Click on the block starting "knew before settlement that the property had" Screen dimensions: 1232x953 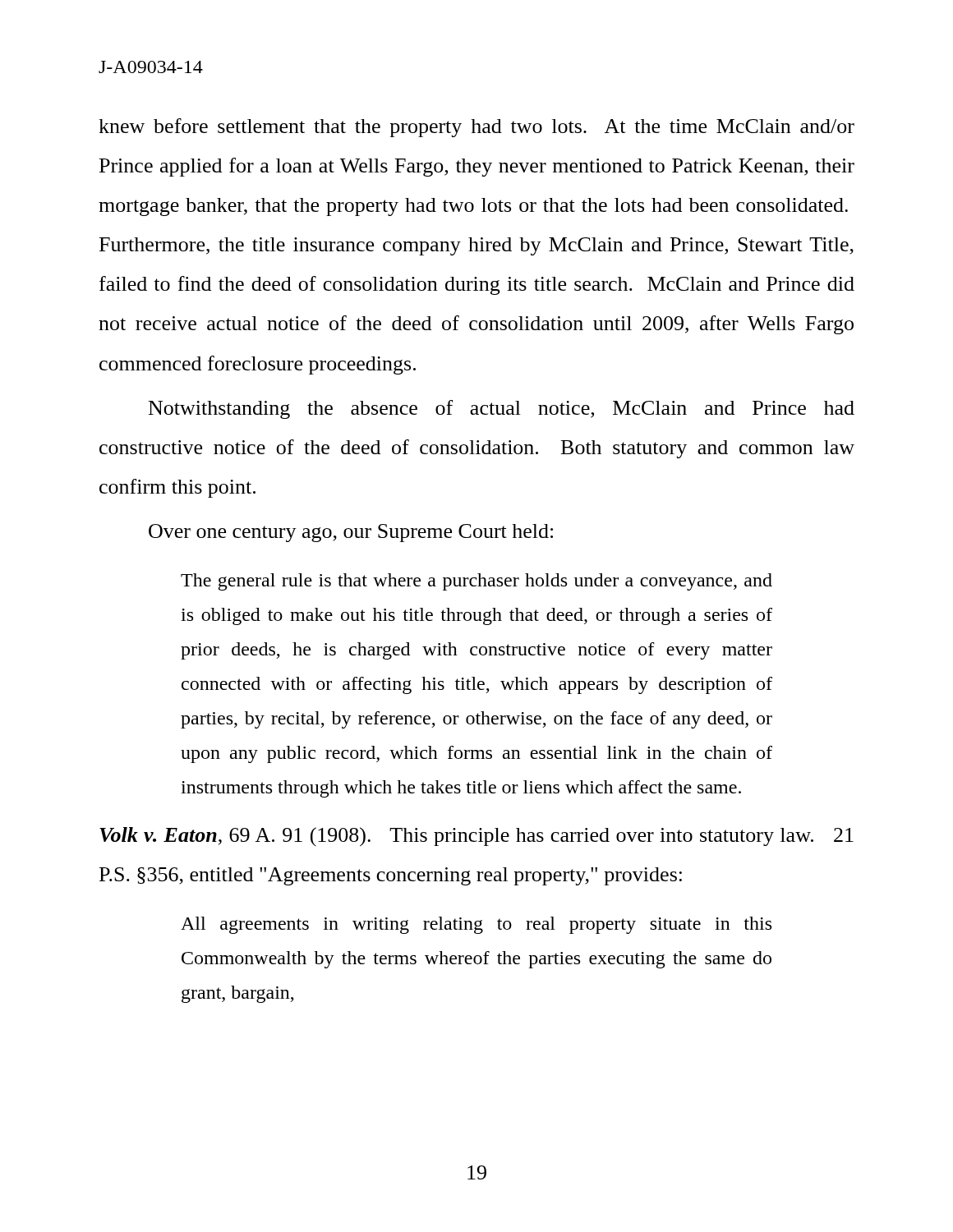coord(476,245)
